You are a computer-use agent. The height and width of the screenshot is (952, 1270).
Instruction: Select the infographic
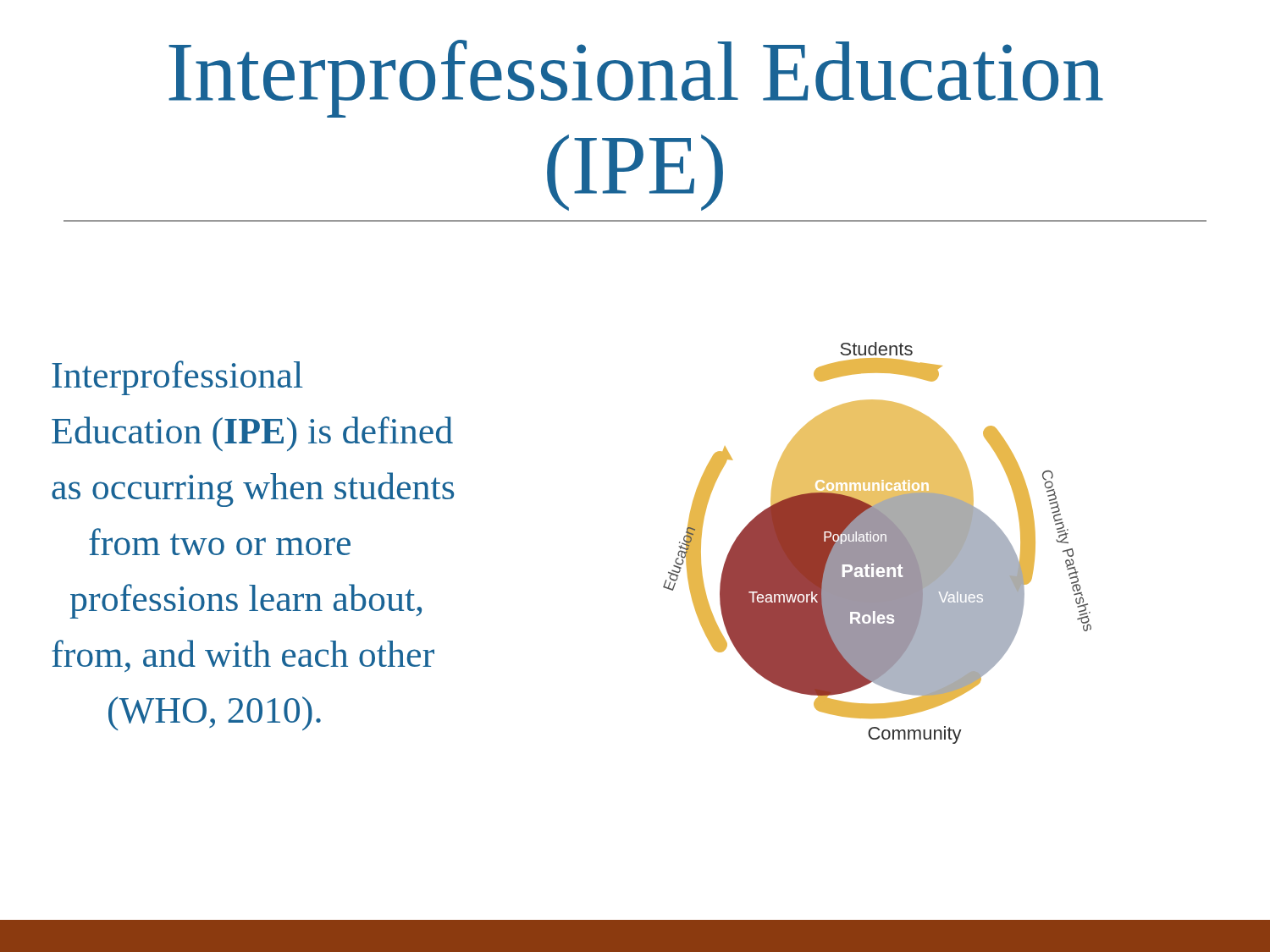[872, 543]
